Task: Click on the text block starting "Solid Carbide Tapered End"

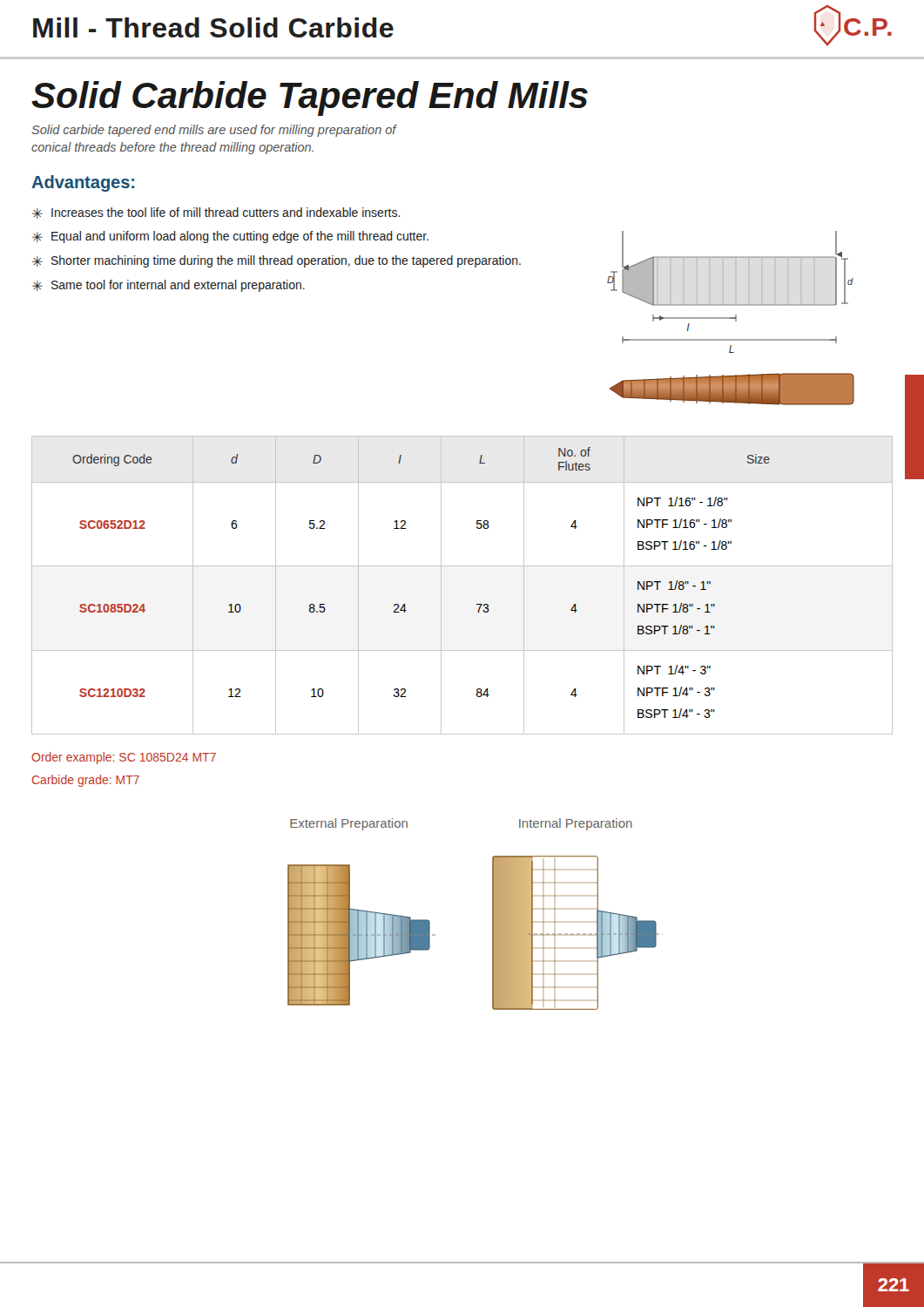Action: [310, 95]
